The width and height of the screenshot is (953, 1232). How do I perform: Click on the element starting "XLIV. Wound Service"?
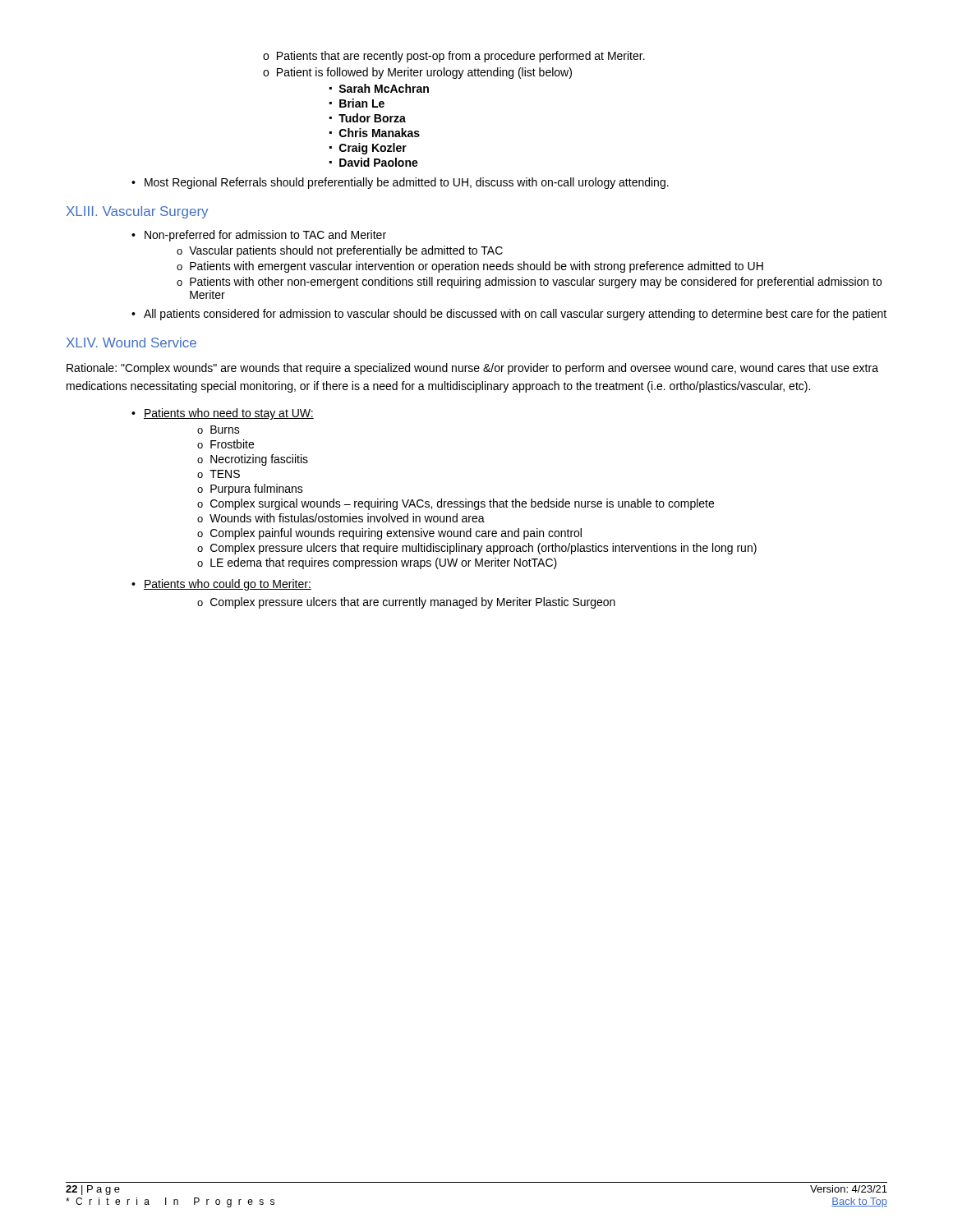(x=131, y=343)
